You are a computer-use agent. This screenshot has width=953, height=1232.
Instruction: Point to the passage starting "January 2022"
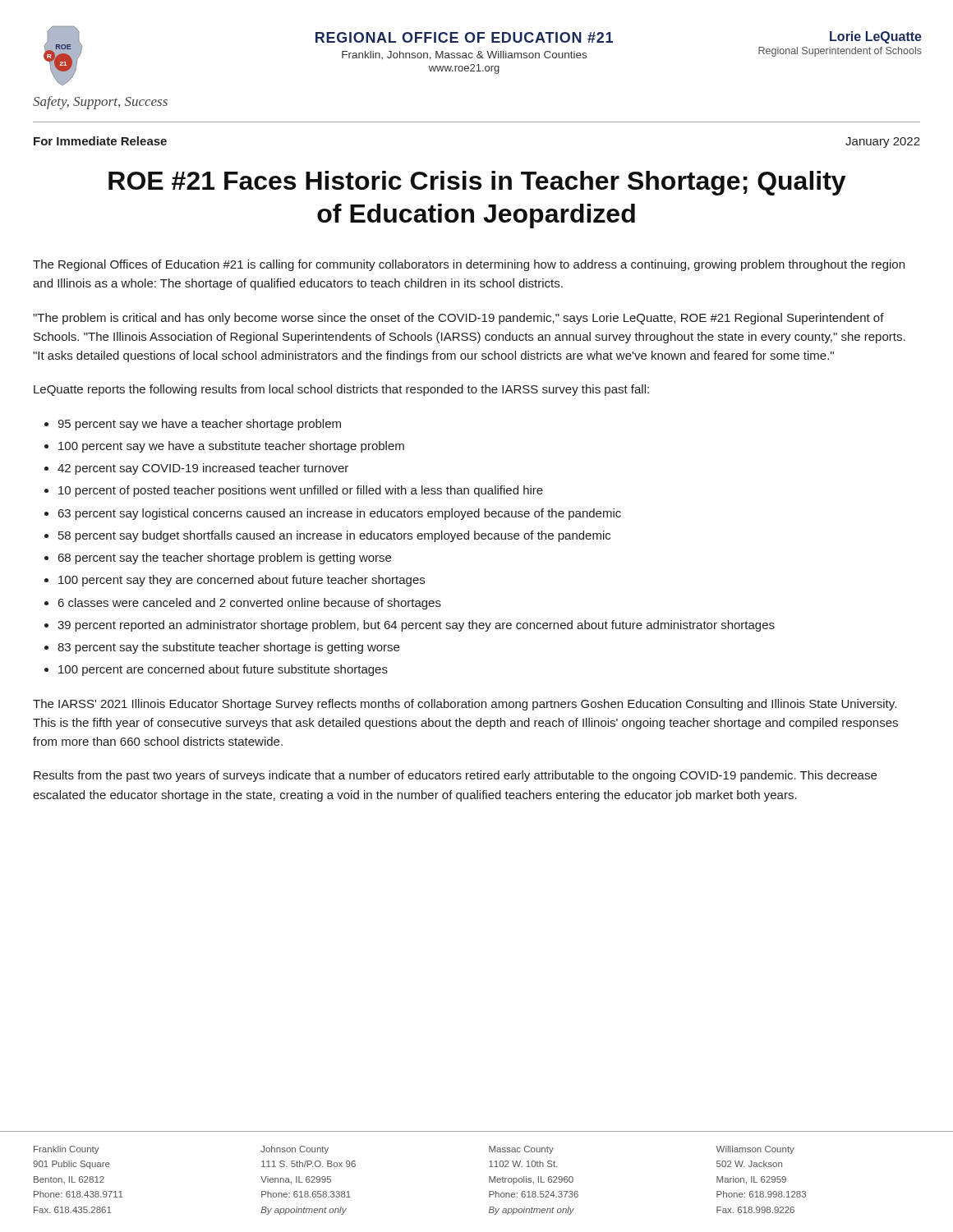pos(883,141)
